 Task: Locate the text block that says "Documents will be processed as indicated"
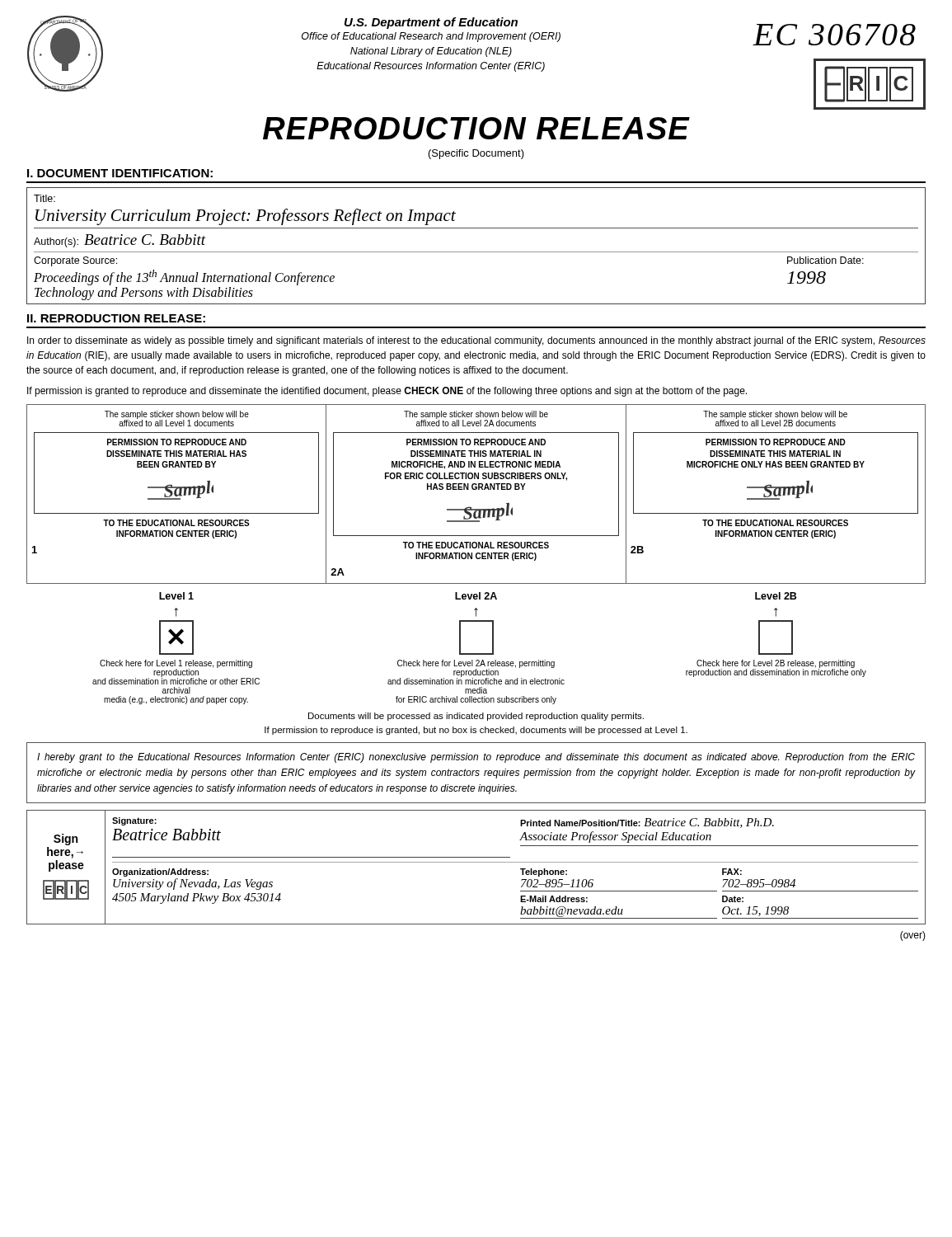click(476, 723)
